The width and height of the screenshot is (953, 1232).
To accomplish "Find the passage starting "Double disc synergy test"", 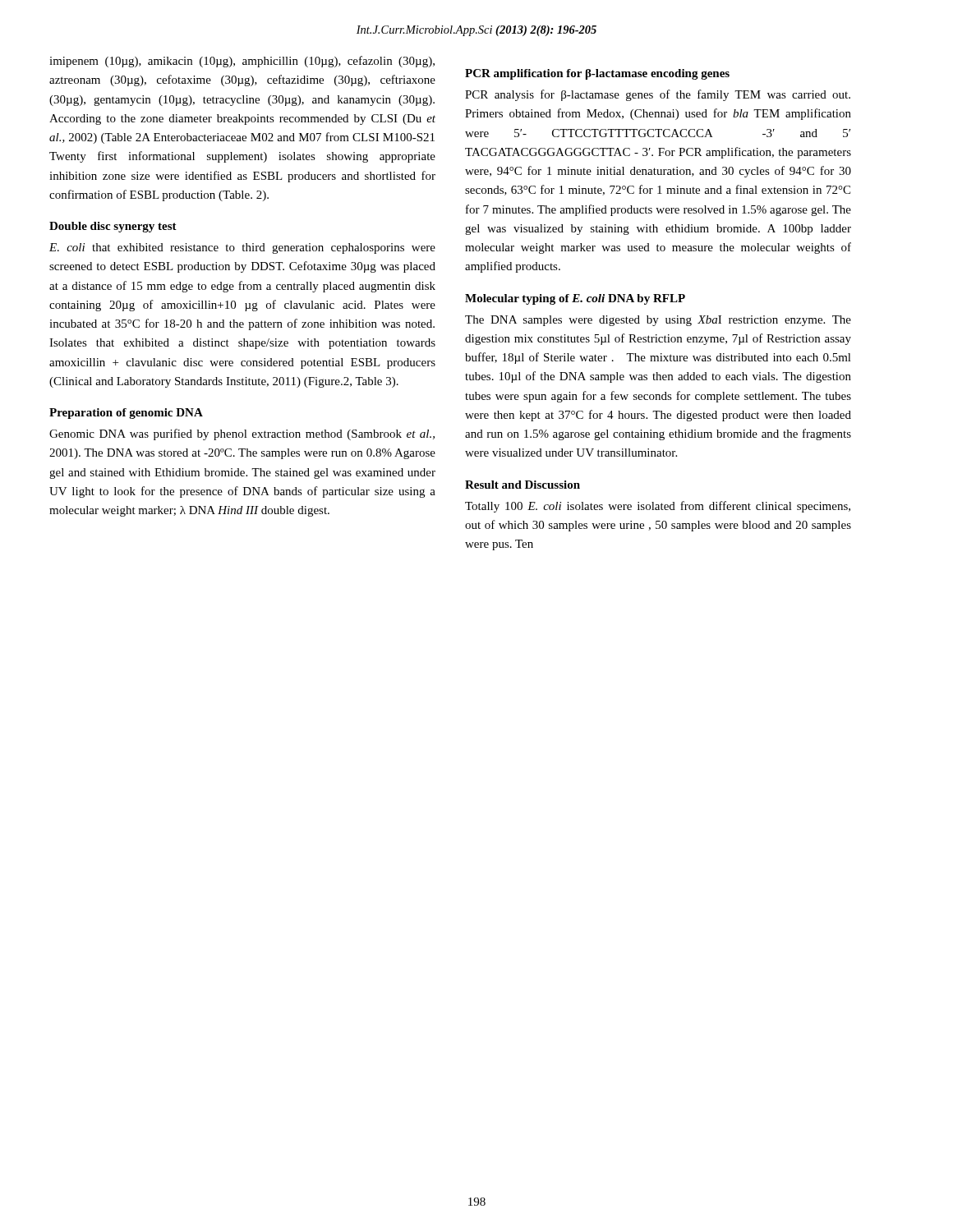I will 113,226.
